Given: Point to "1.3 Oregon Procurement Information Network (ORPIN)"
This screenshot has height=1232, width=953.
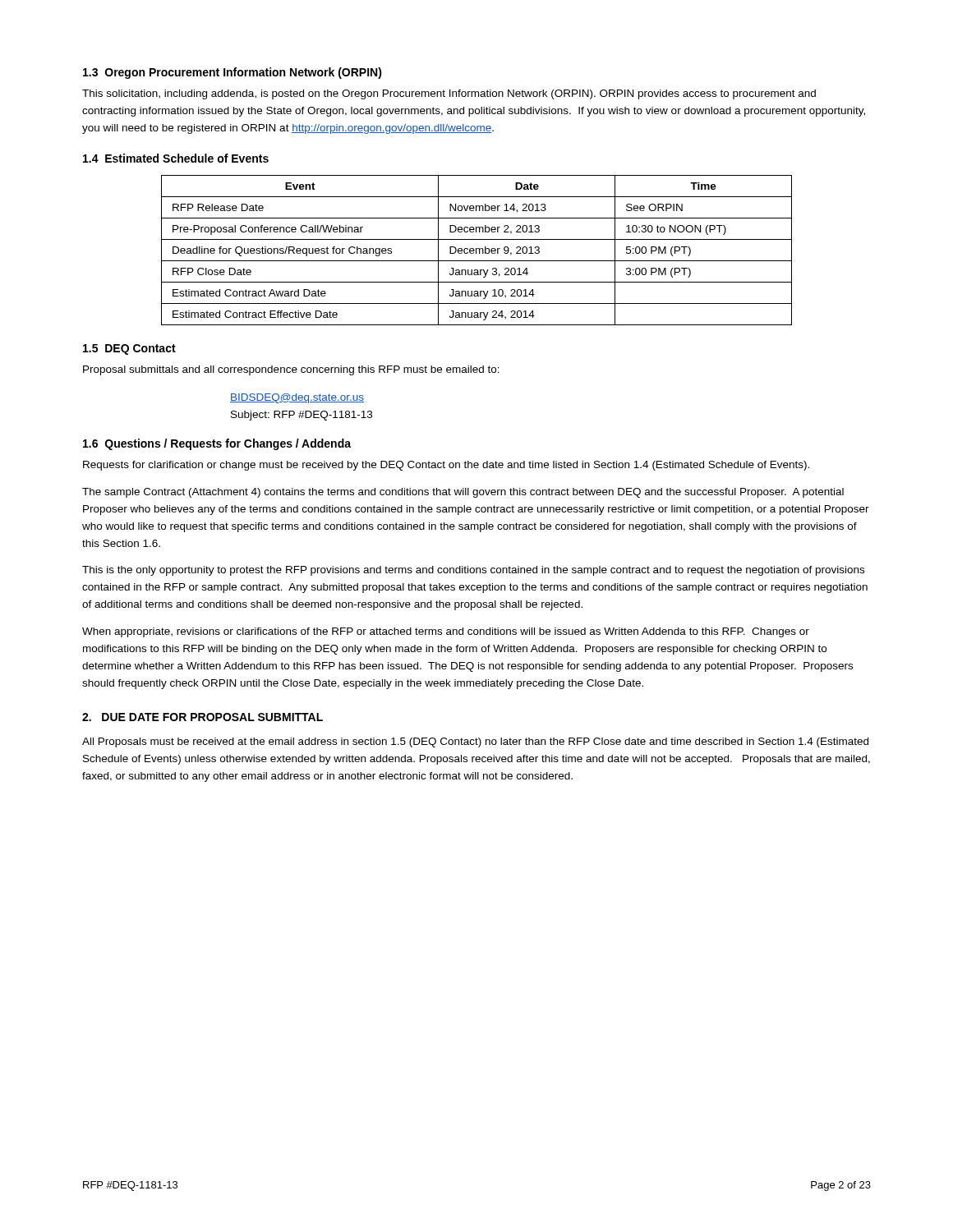Looking at the screenshot, I should (232, 72).
